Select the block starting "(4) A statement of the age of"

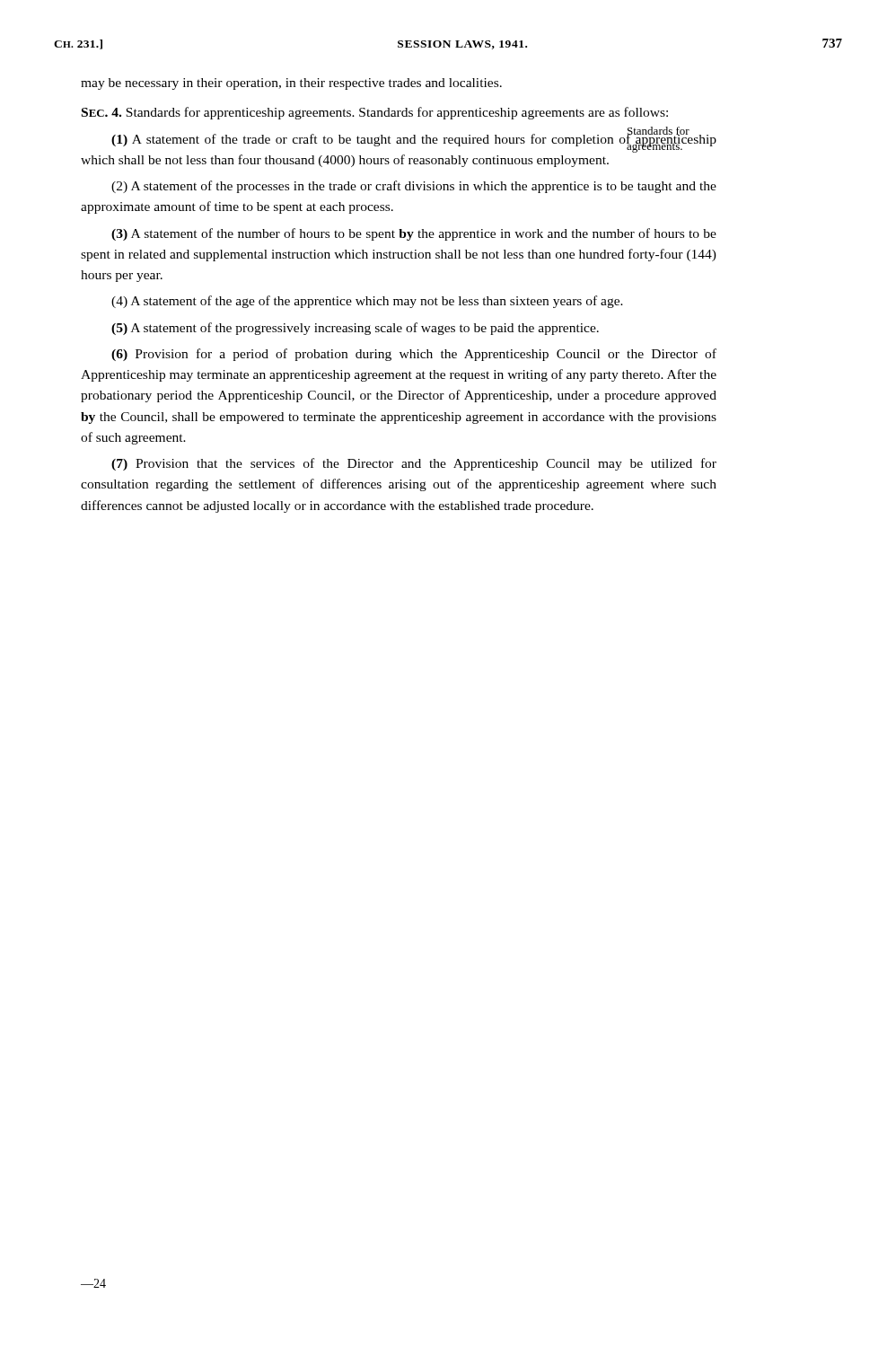click(399, 301)
